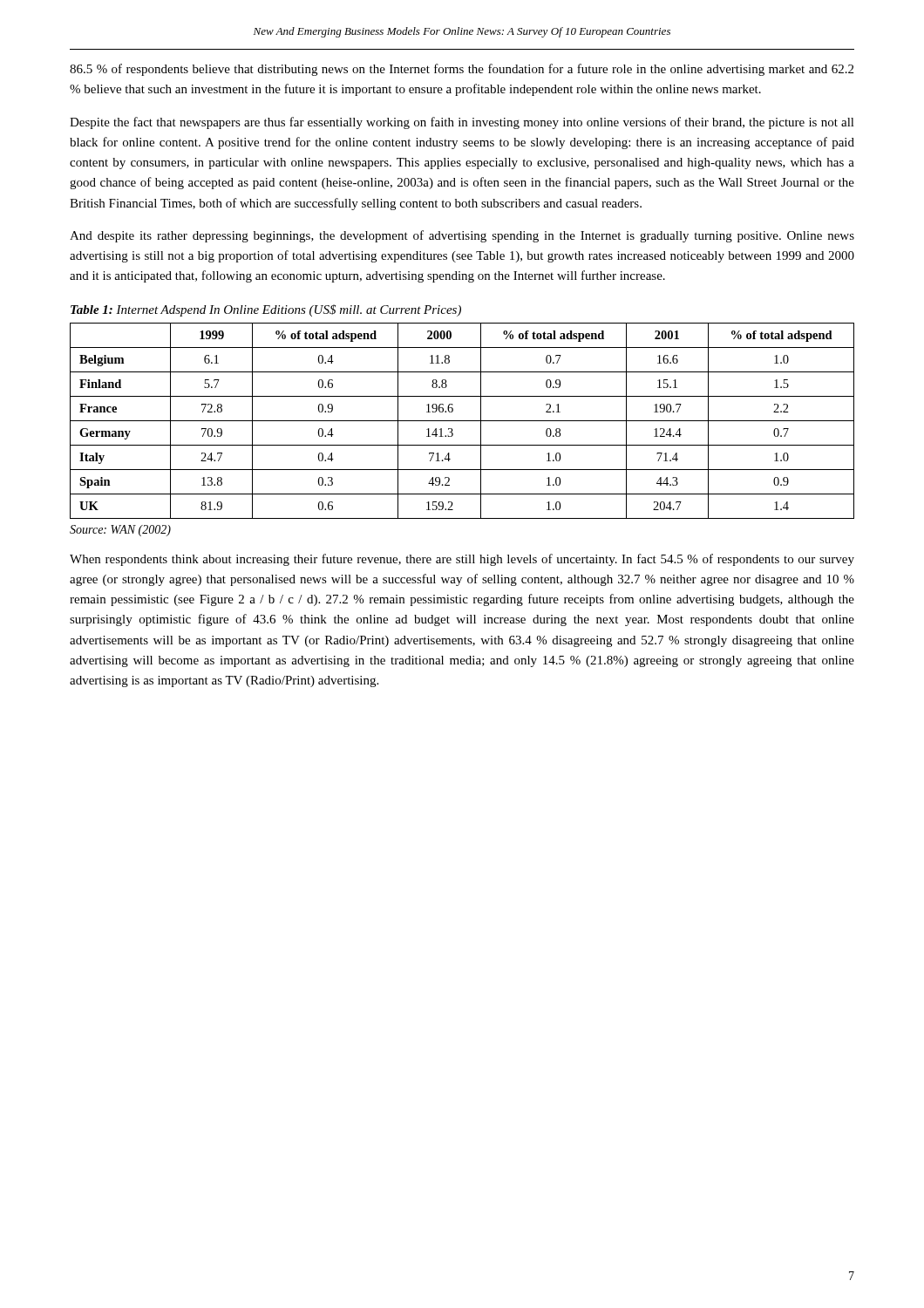Screen dimensions: 1308x924
Task: Select the block starting "When respondents think about increasing their future revenue,"
Action: pyautogui.click(x=462, y=619)
